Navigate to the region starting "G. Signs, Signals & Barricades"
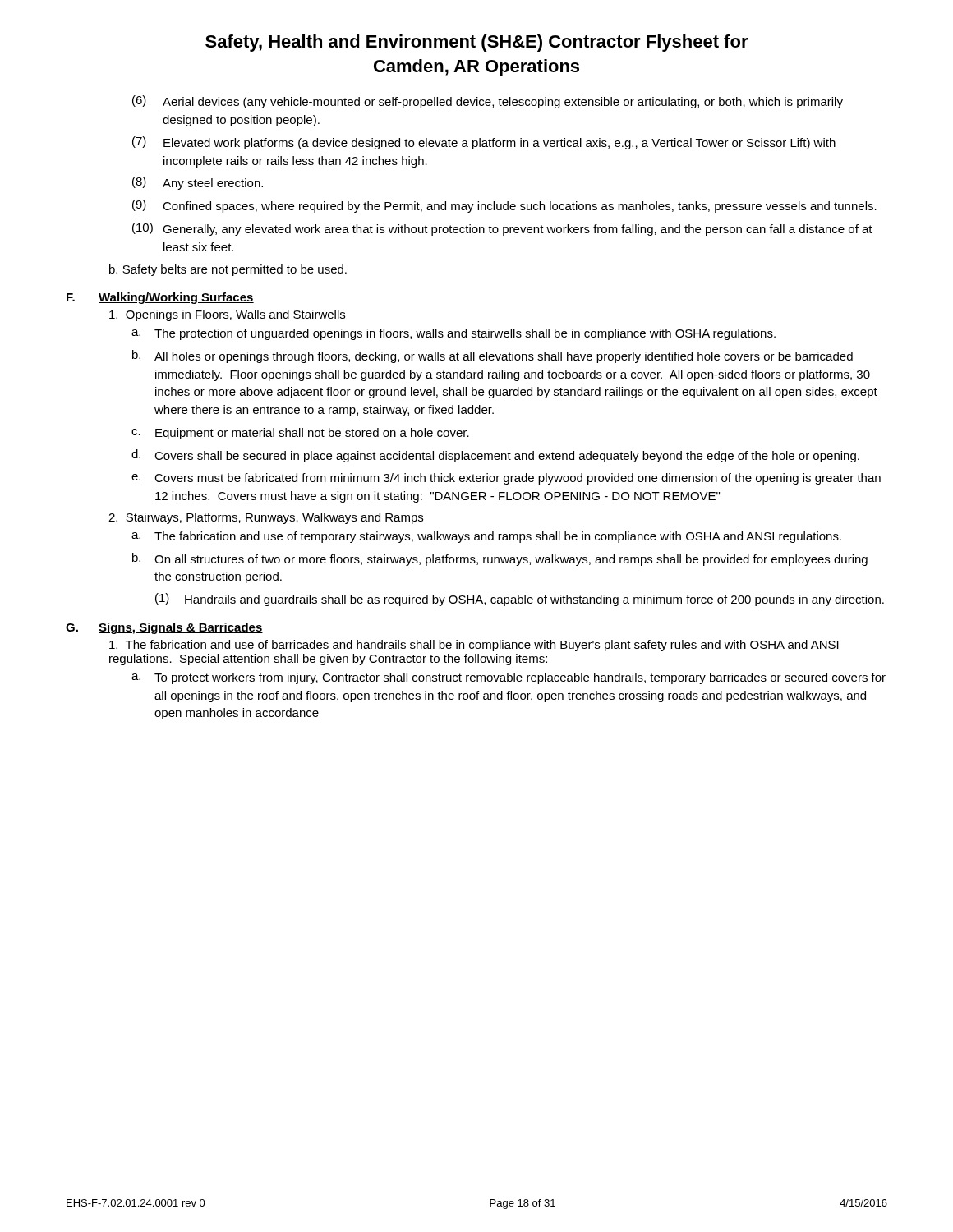The height and width of the screenshot is (1232, 953). point(164,628)
